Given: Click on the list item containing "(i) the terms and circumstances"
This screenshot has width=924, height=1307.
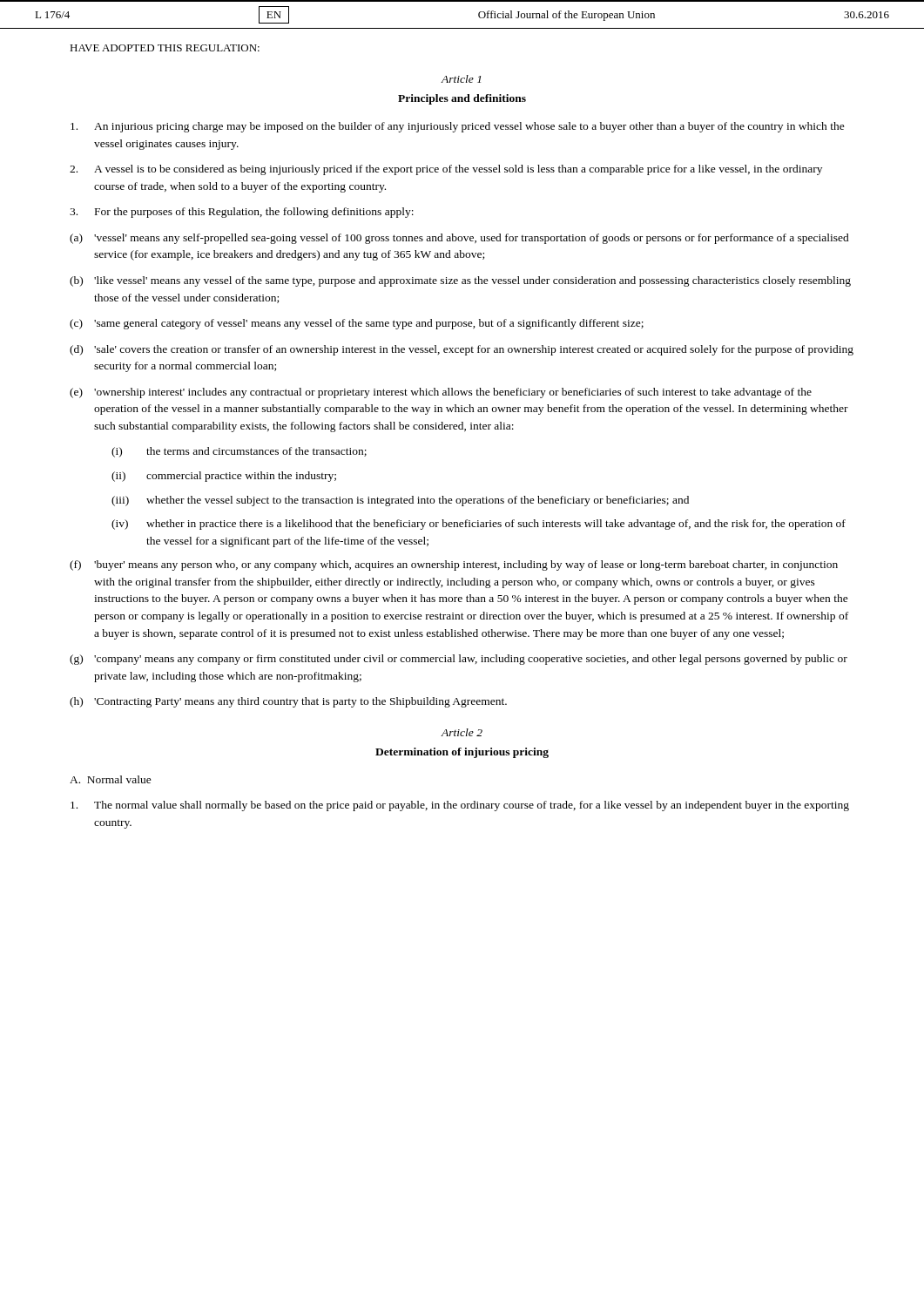Looking at the screenshot, I should [239, 452].
